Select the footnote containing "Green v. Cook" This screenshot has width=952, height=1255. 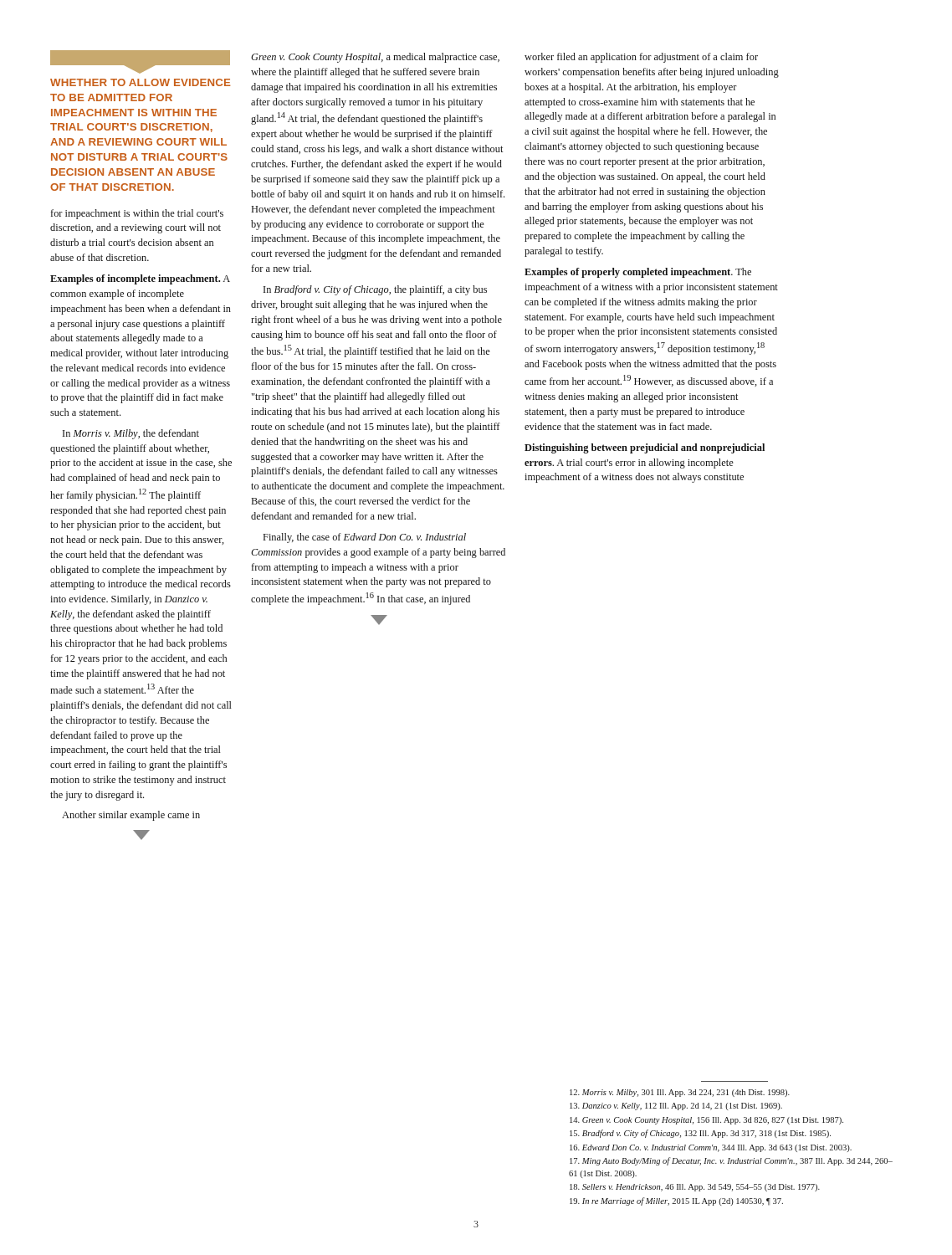[x=706, y=1120]
